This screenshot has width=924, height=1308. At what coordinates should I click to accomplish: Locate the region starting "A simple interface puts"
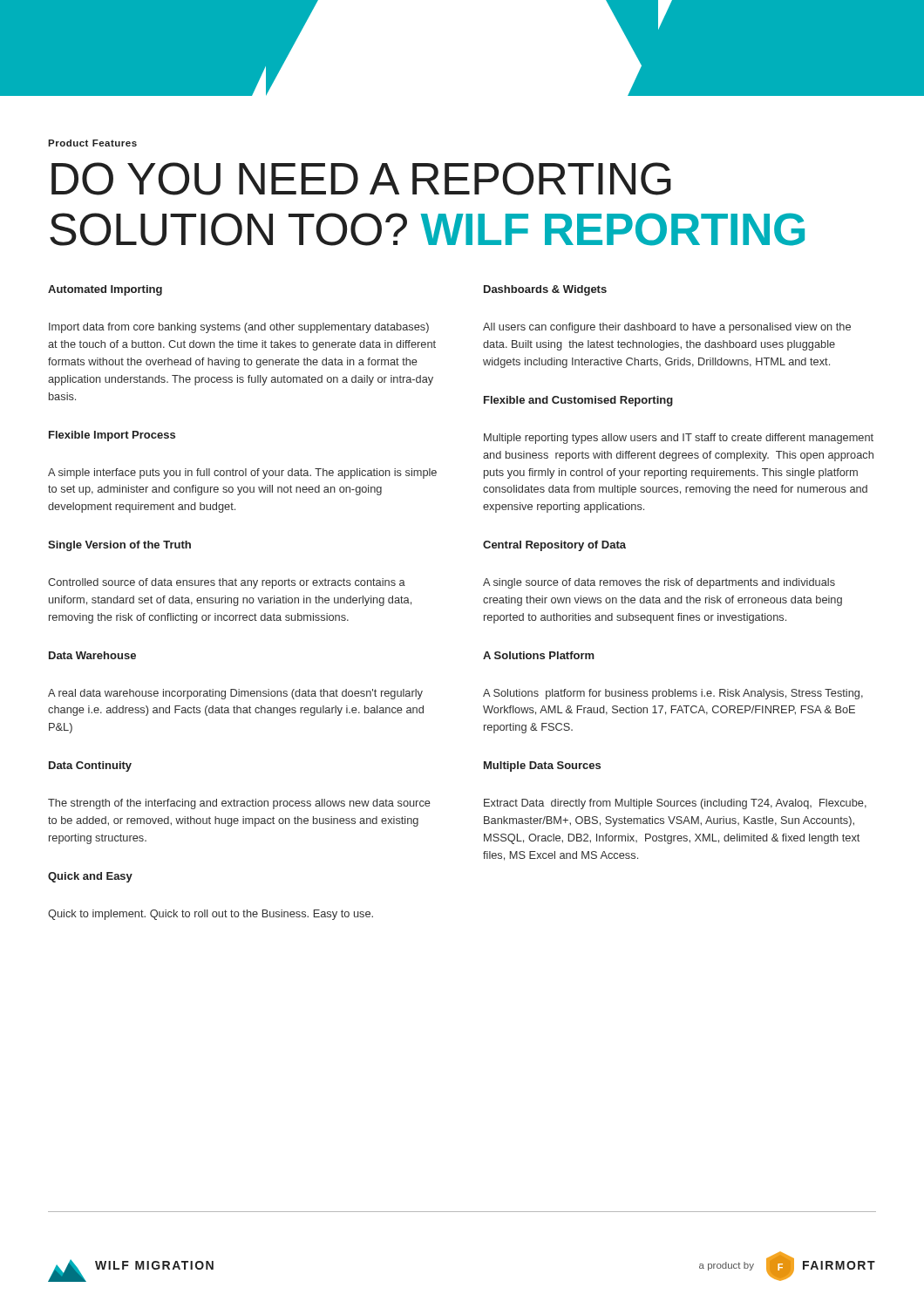point(245,490)
